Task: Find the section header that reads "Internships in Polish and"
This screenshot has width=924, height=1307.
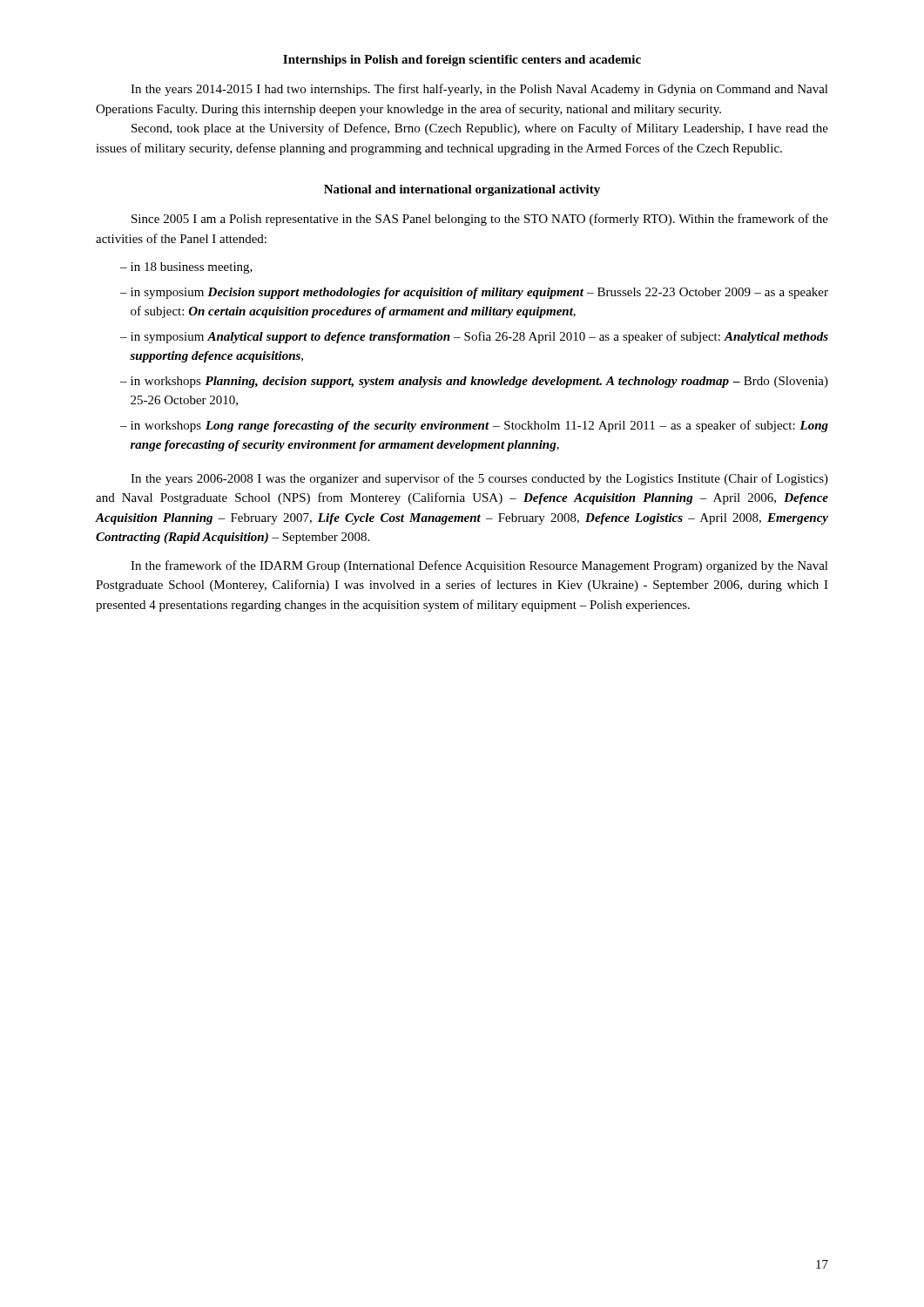Action: (462, 59)
